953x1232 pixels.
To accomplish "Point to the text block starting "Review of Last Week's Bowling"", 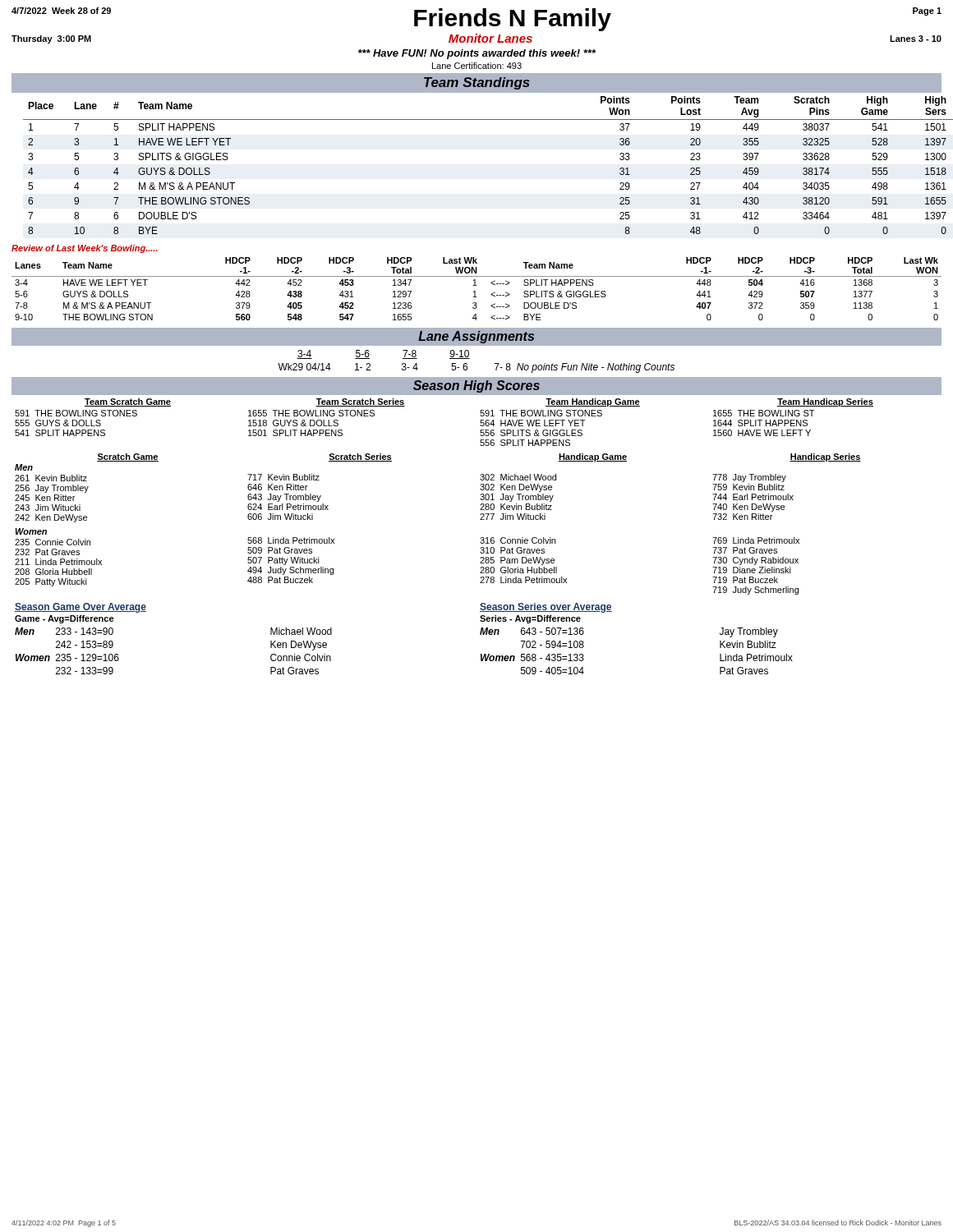I will (85, 248).
